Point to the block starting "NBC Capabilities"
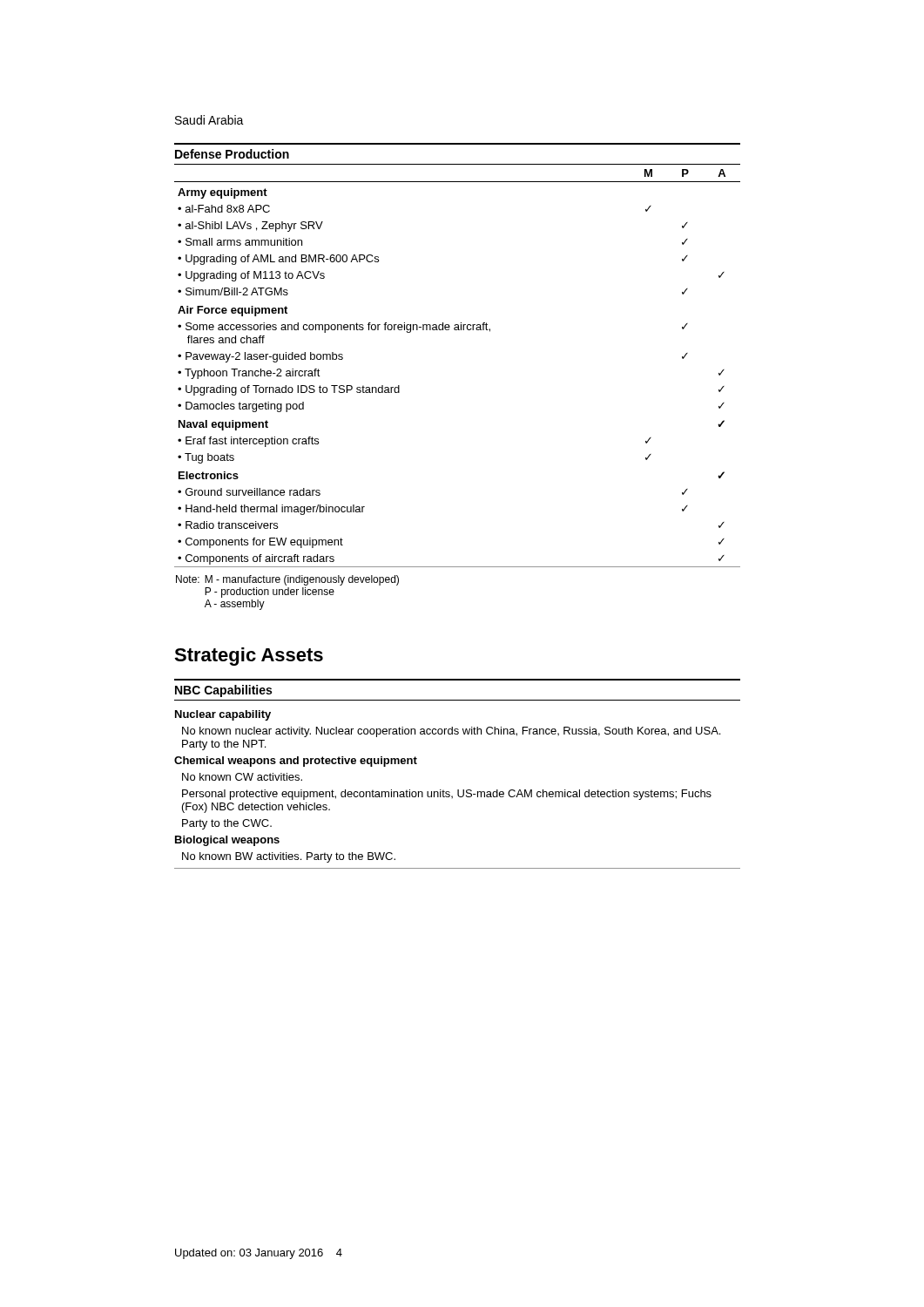The image size is (924, 1307). point(223,690)
